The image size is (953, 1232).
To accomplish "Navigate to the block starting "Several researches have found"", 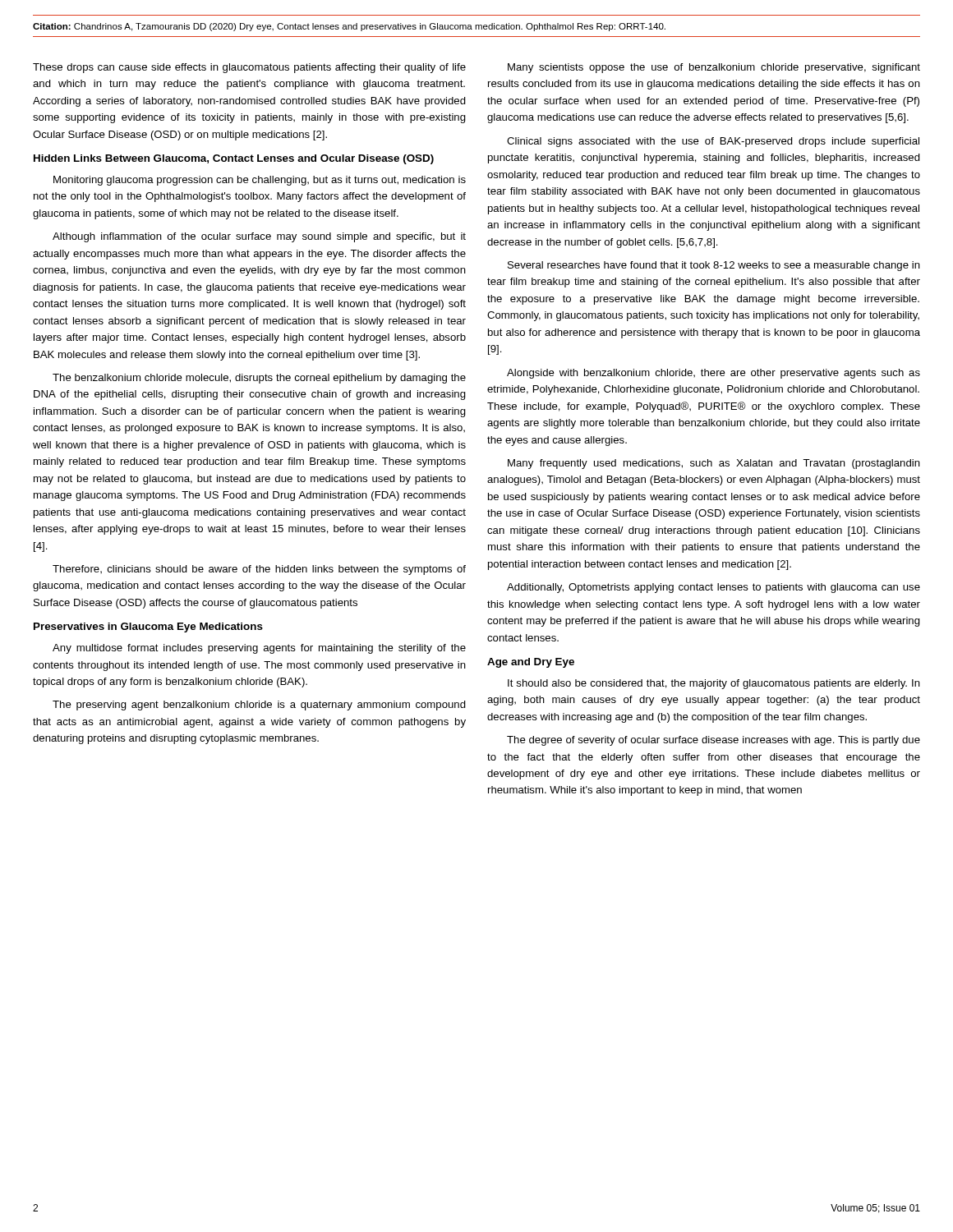I will (x=704, y=308).
